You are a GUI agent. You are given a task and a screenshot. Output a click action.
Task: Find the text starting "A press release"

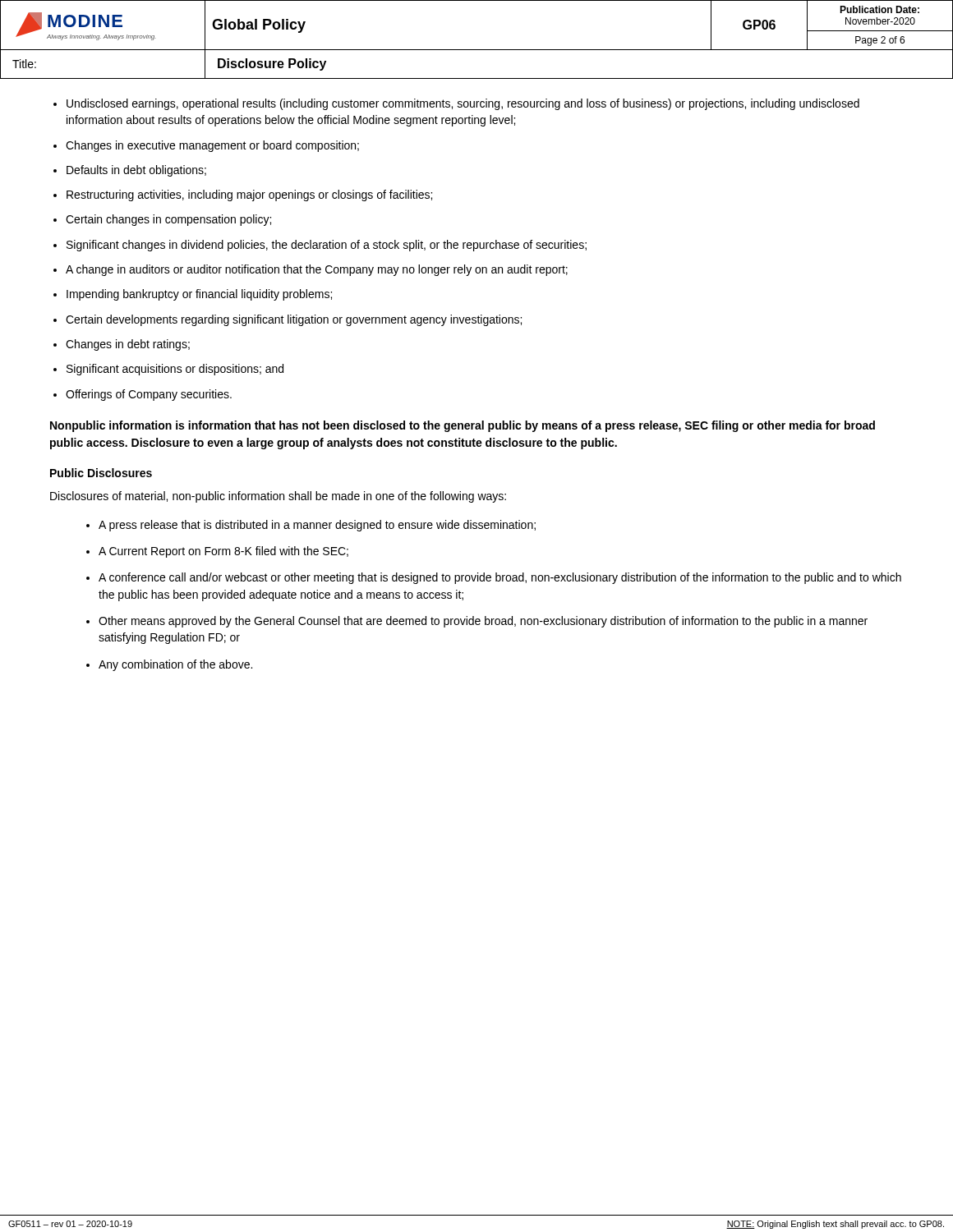318,525
